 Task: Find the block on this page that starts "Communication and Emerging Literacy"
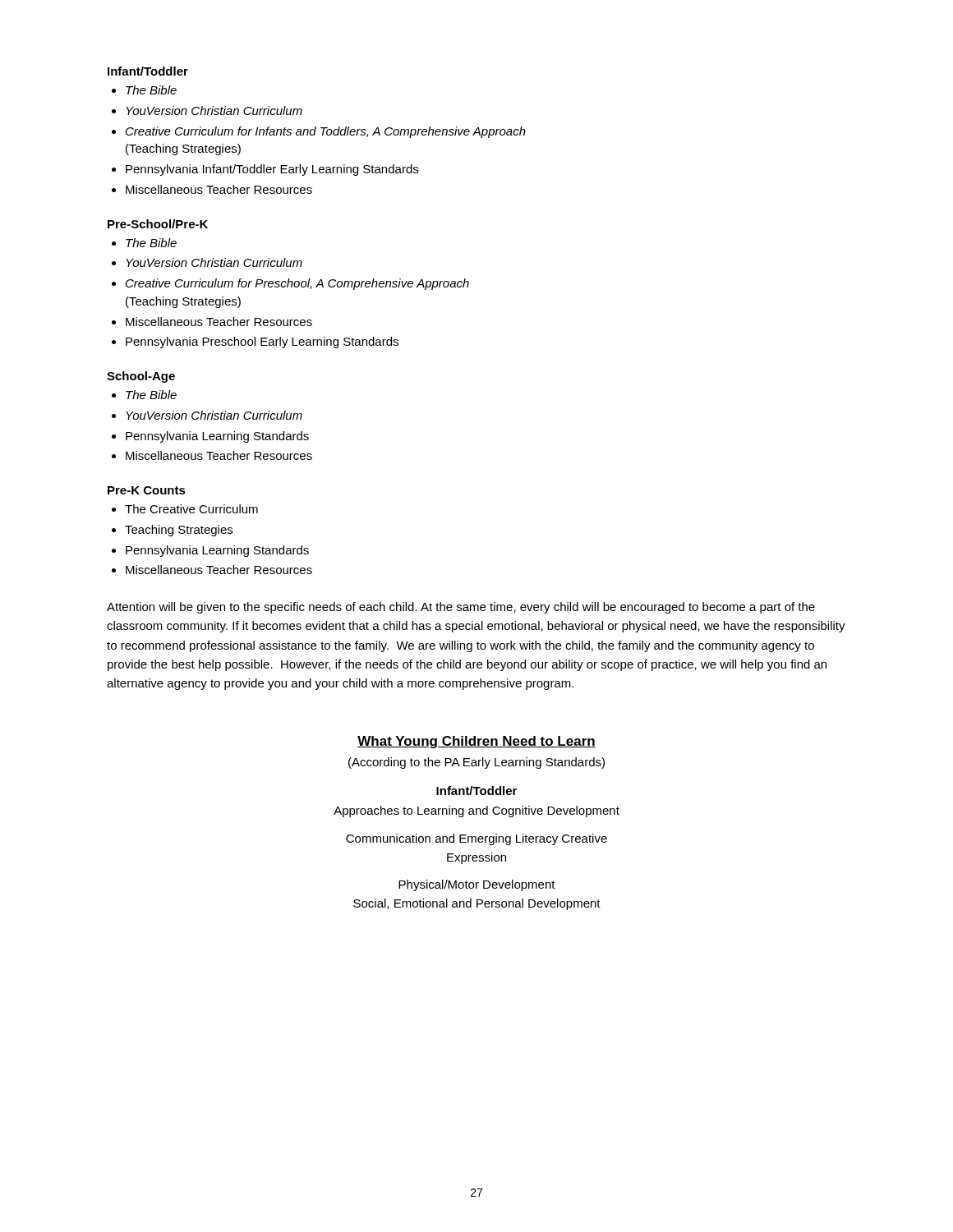(x=476, y=847)
